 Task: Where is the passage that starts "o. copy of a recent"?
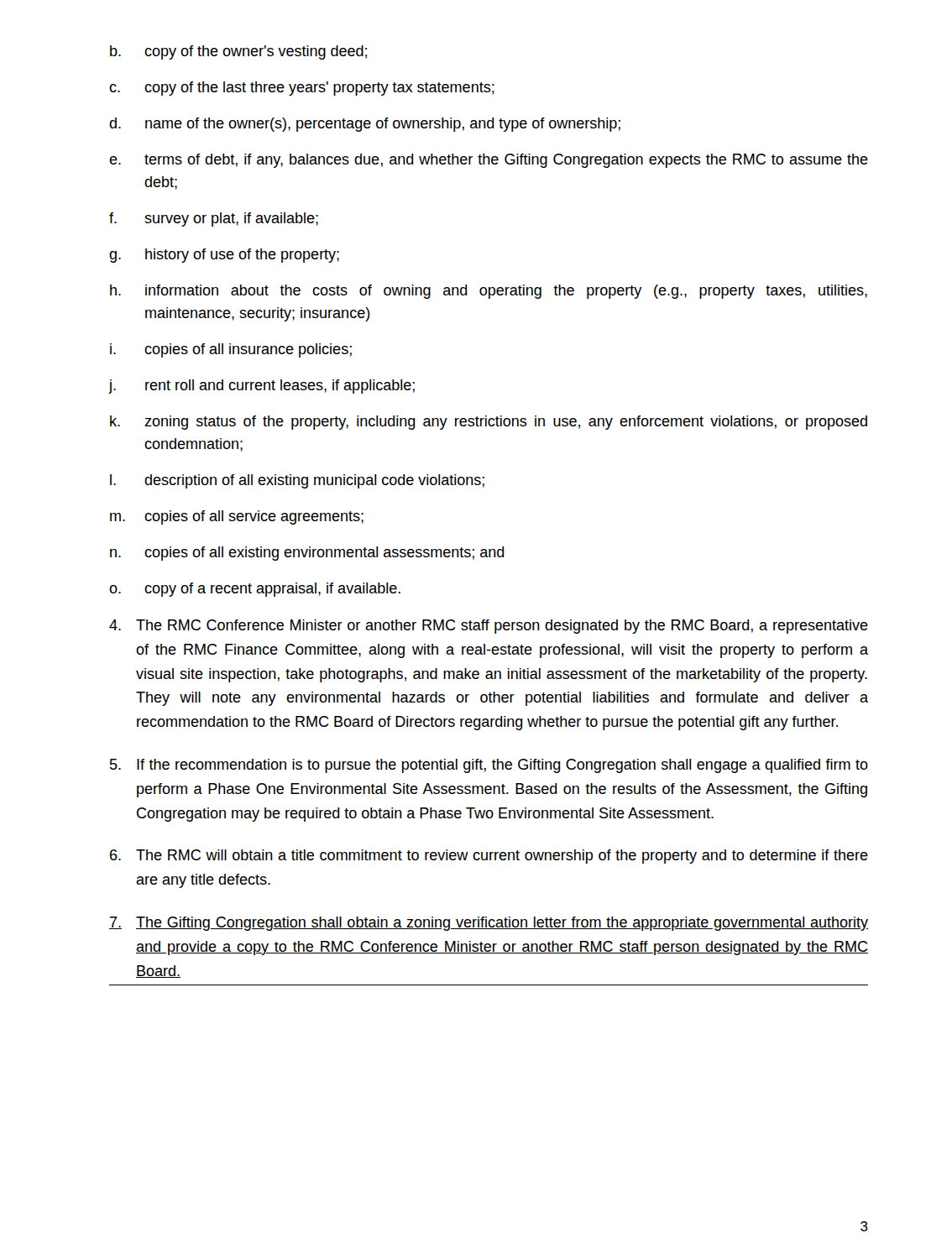255,590
